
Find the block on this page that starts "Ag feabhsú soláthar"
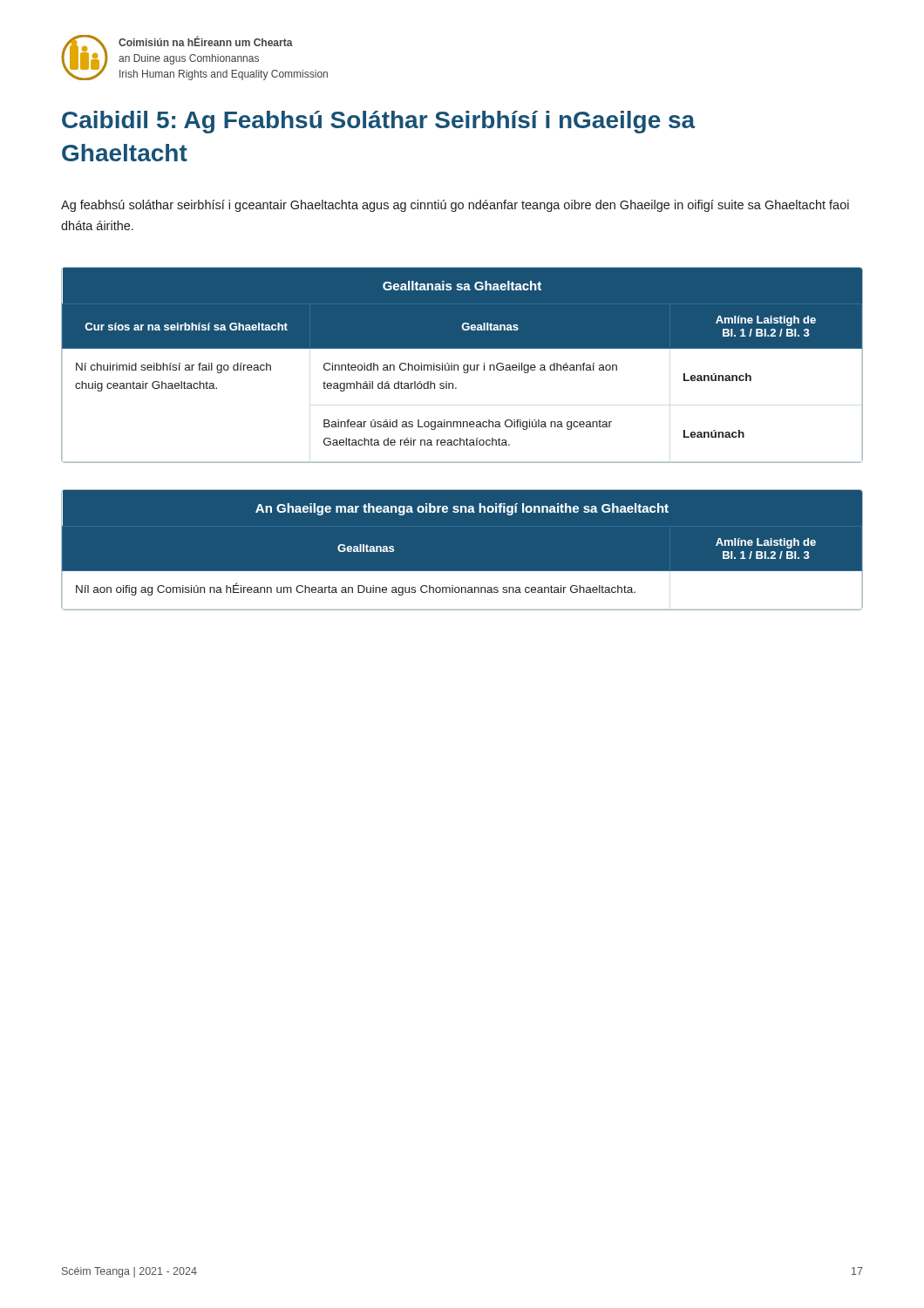tap(455, 216)
